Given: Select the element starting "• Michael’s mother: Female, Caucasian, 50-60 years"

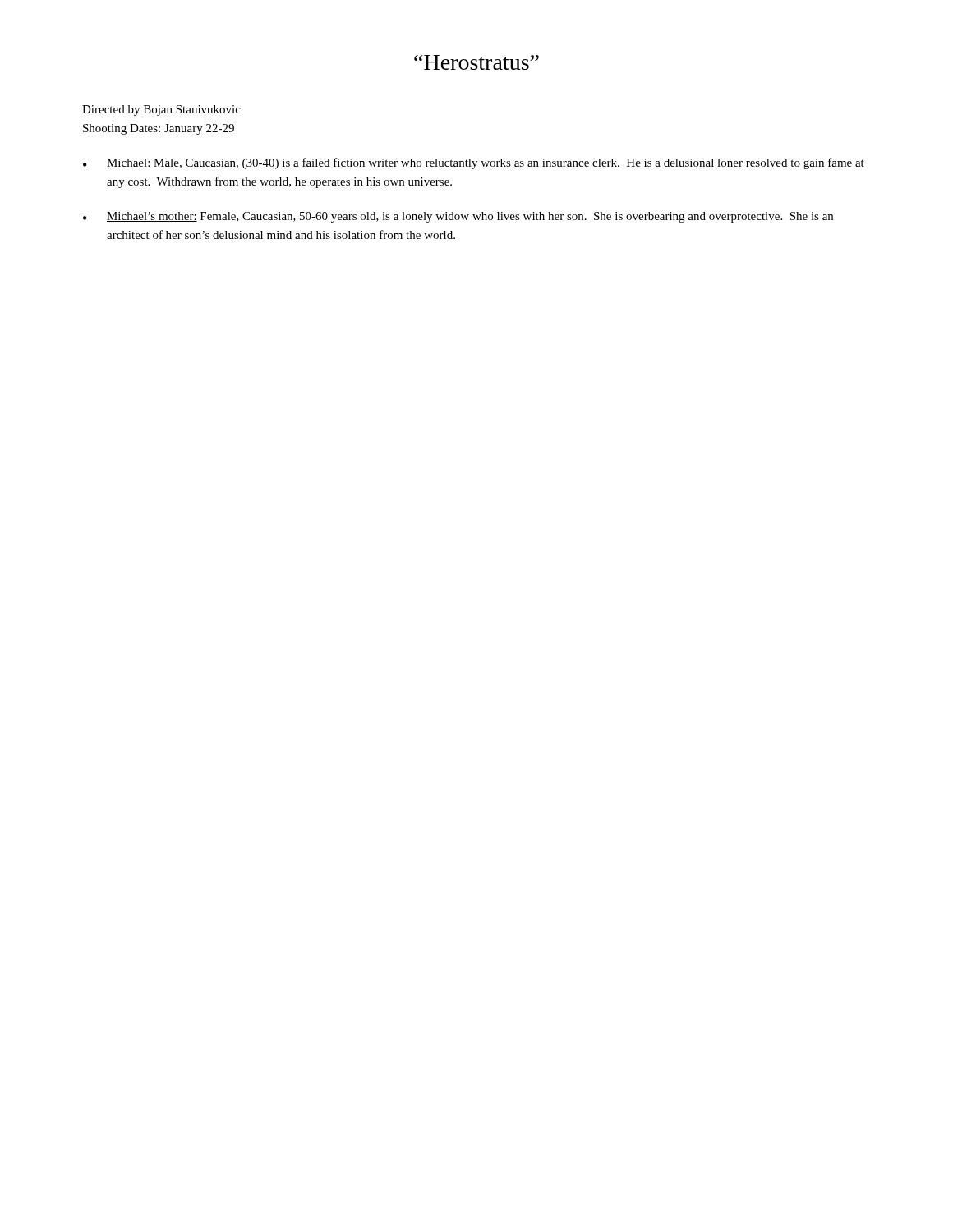Looking at the screenshot, I should coord(476,225).
